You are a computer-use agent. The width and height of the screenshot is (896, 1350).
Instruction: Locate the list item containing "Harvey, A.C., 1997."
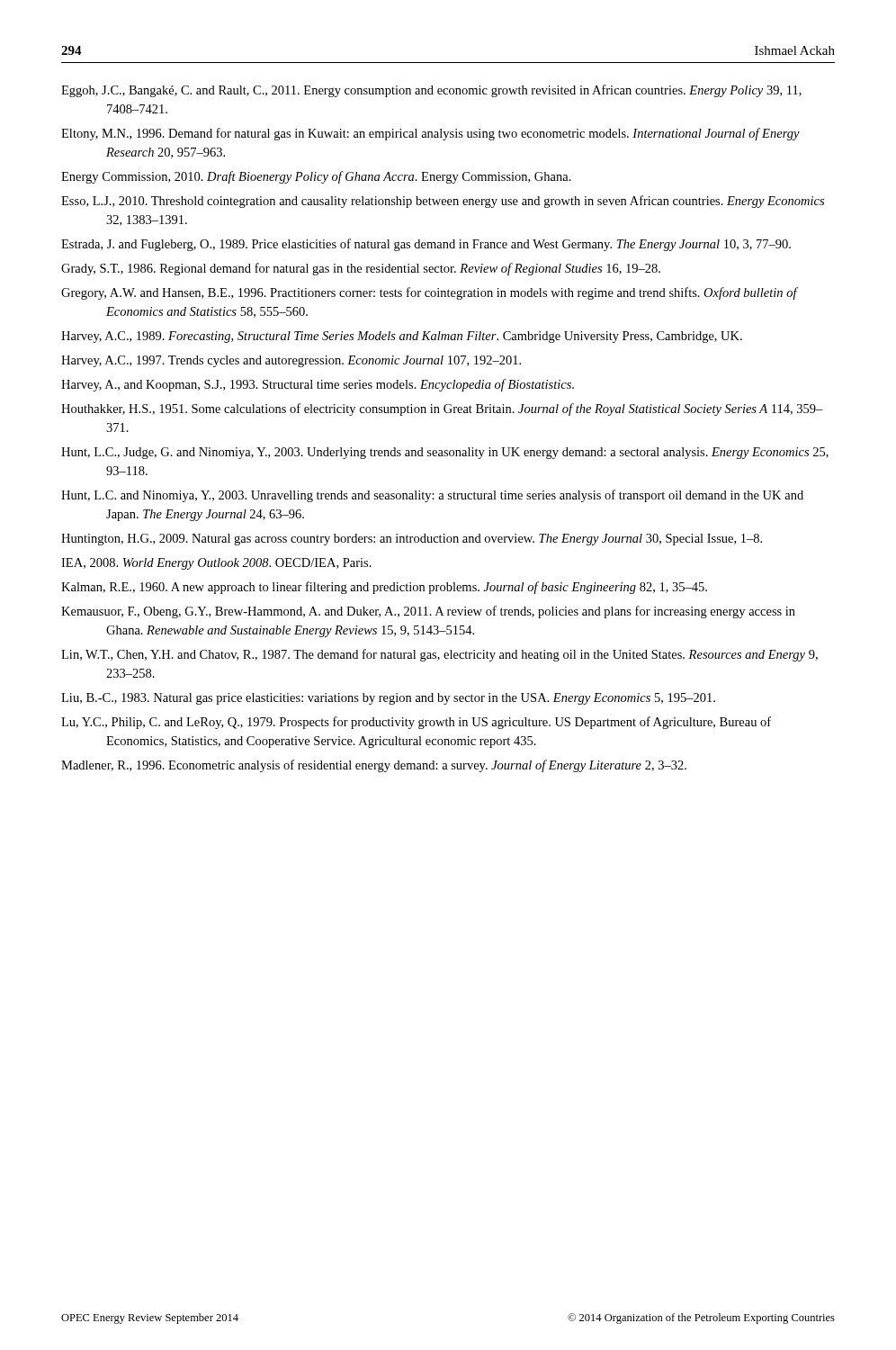point(292,360)
